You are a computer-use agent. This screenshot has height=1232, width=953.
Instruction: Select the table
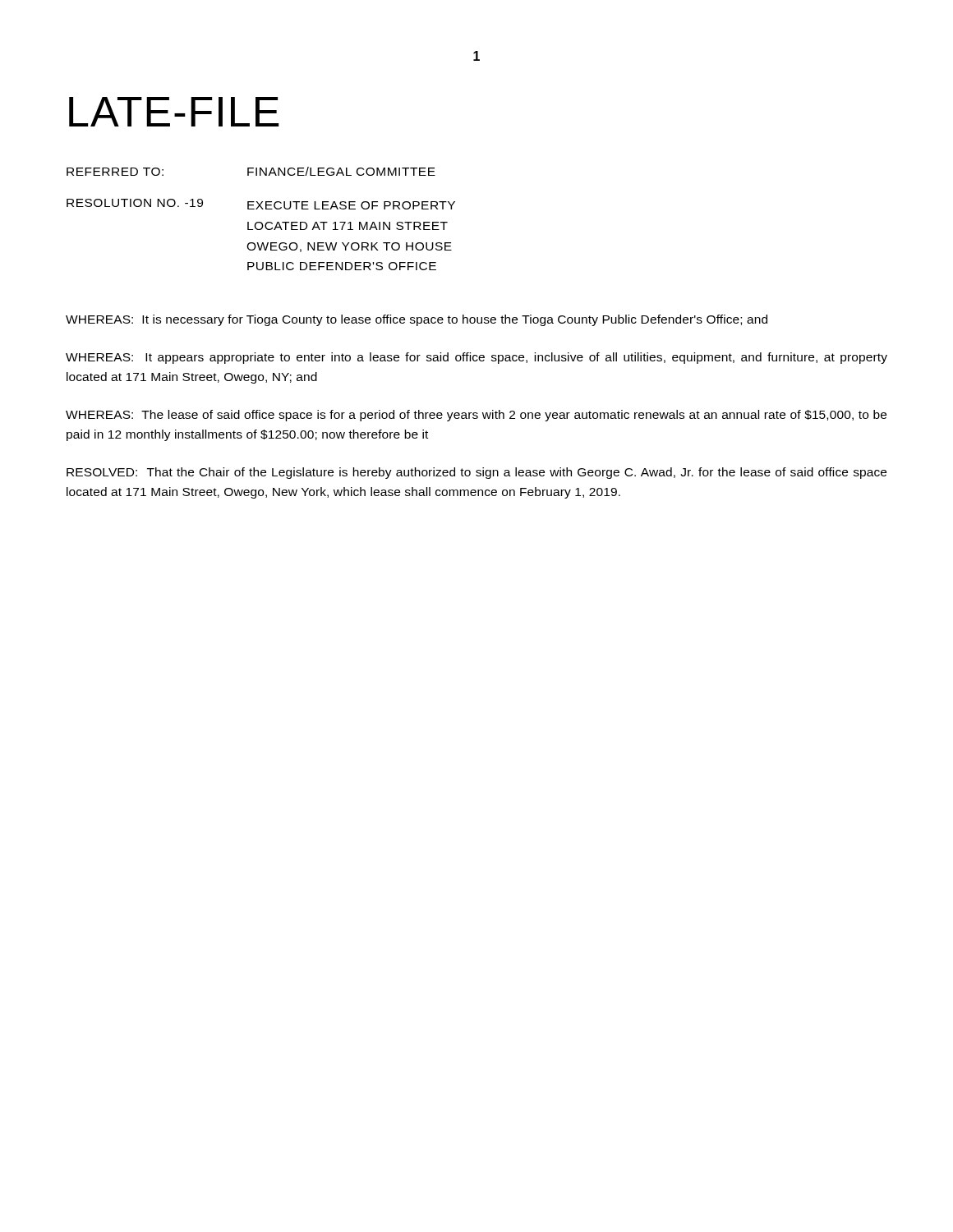click(x=476, y=221)
